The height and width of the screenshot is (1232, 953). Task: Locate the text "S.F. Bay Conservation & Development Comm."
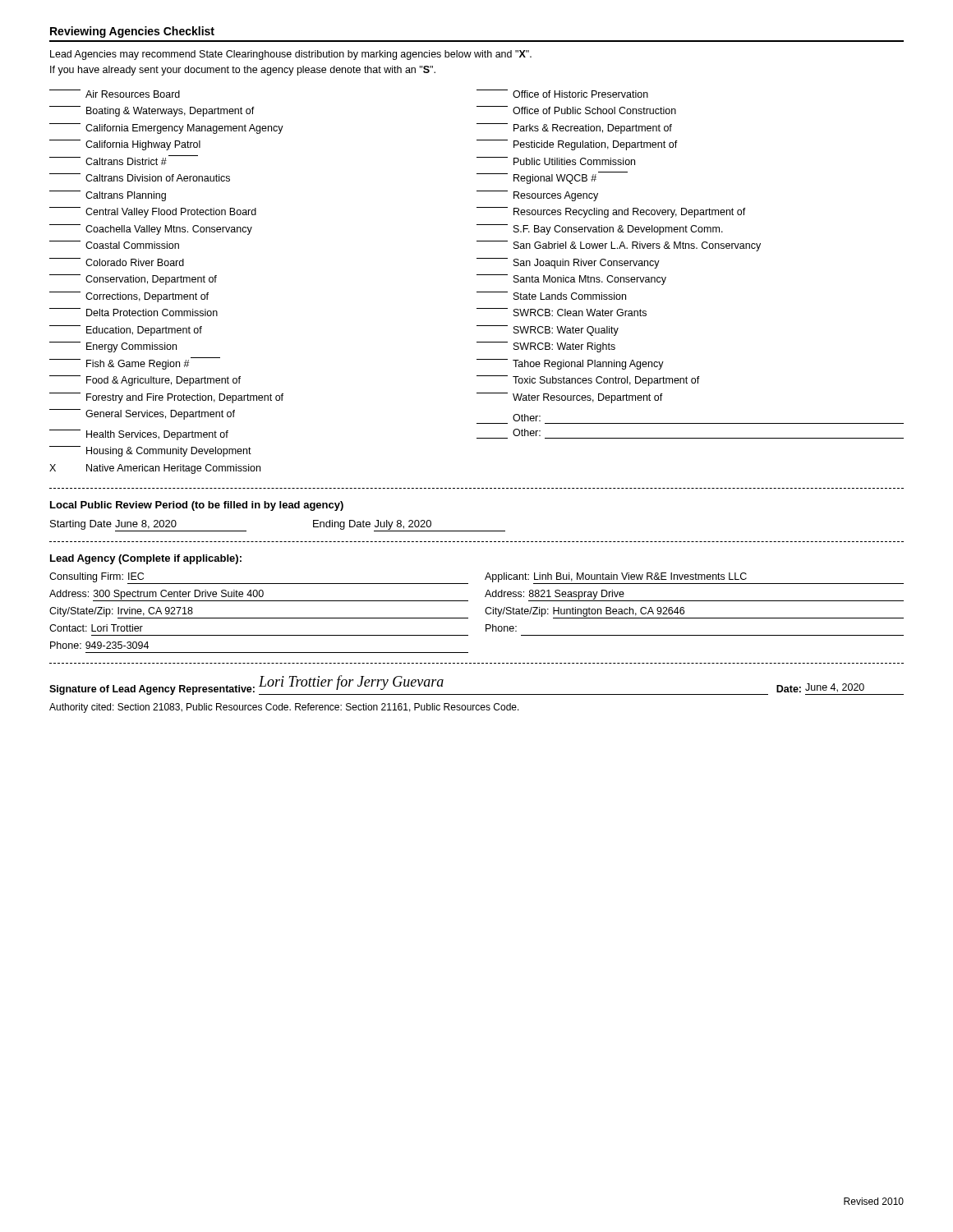(600, 229)
